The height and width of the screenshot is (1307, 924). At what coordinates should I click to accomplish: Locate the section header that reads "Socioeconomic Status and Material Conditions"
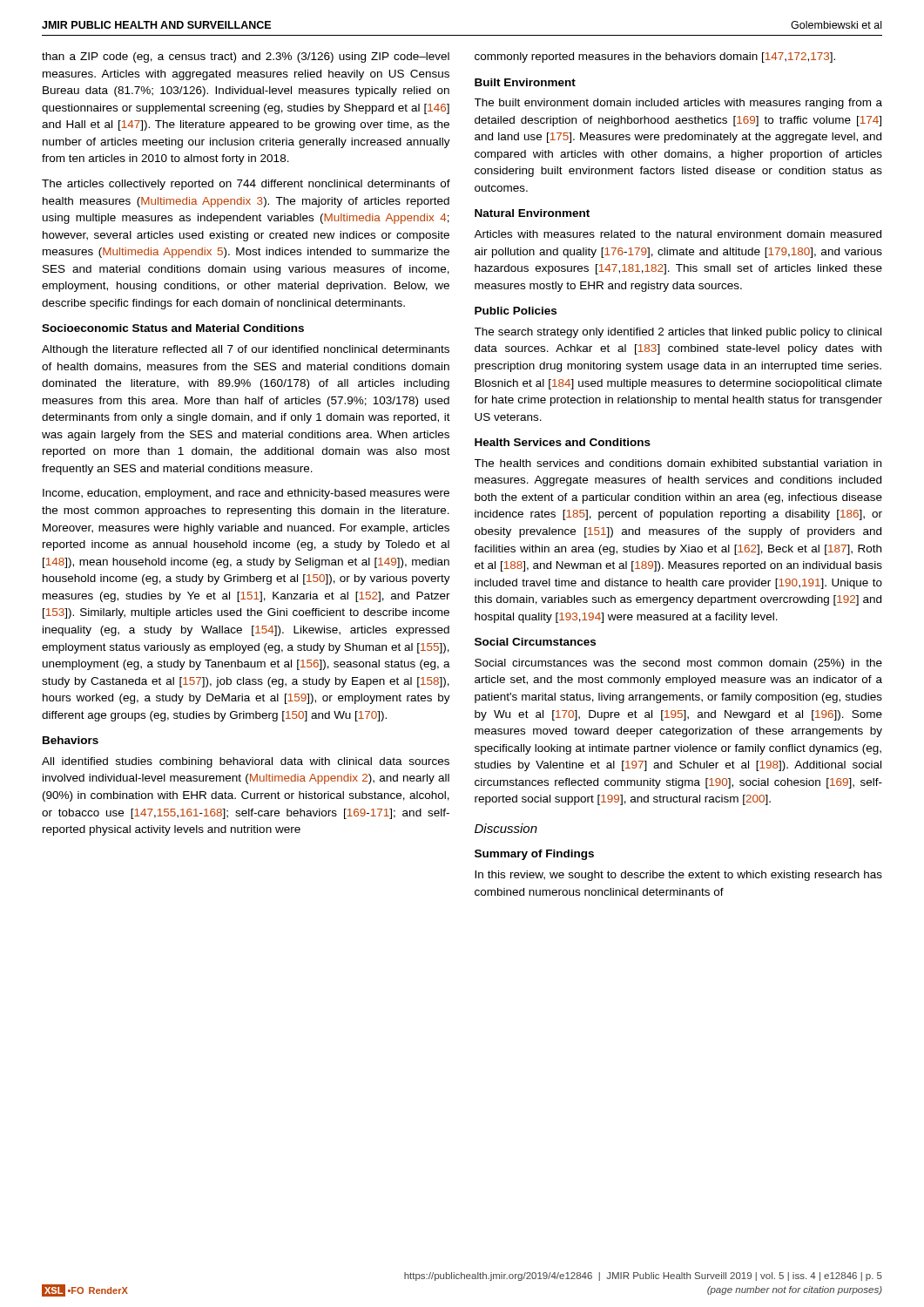point(173,328)
